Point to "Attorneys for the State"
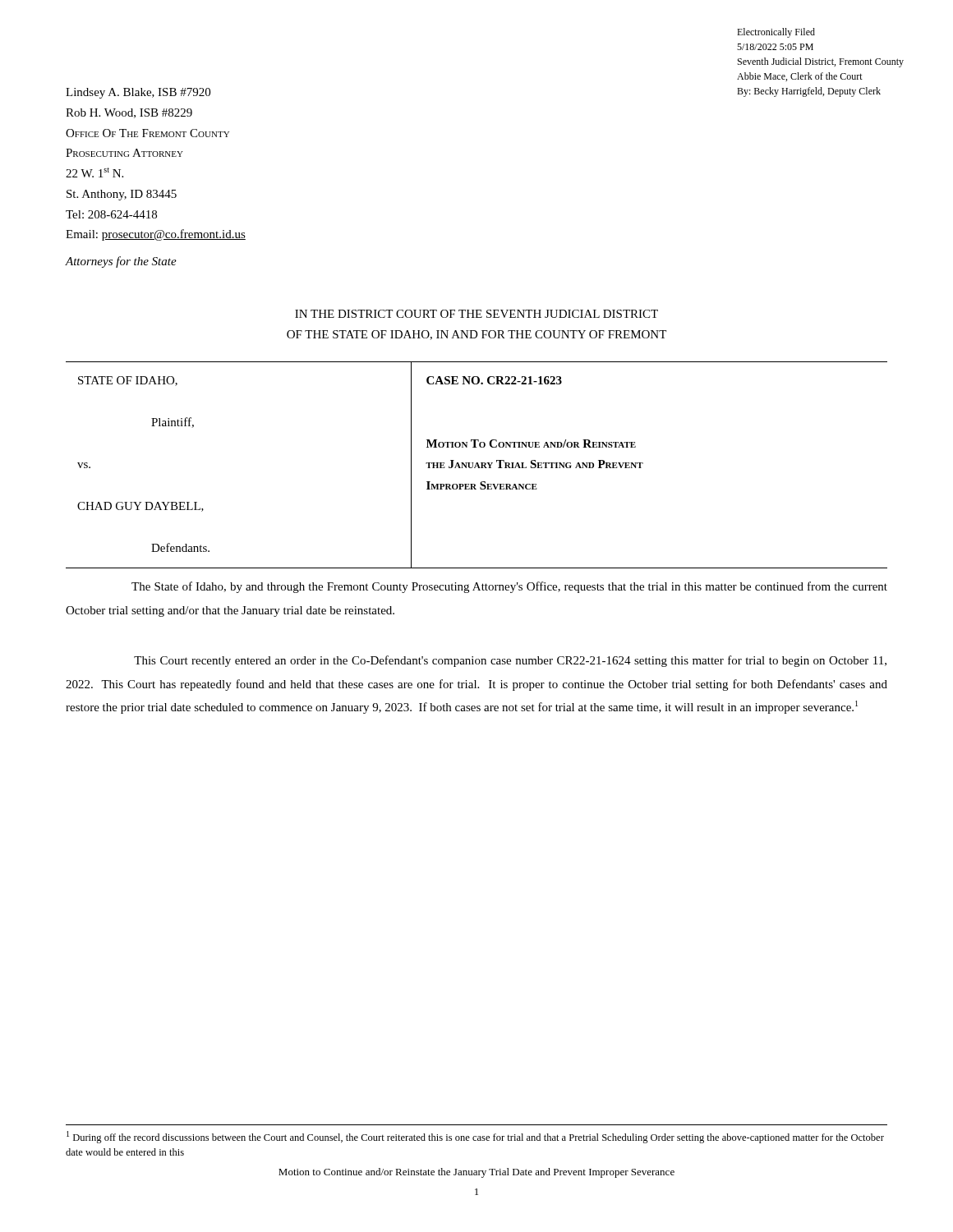Screen dimensions: 1232x953 (121, 261)
